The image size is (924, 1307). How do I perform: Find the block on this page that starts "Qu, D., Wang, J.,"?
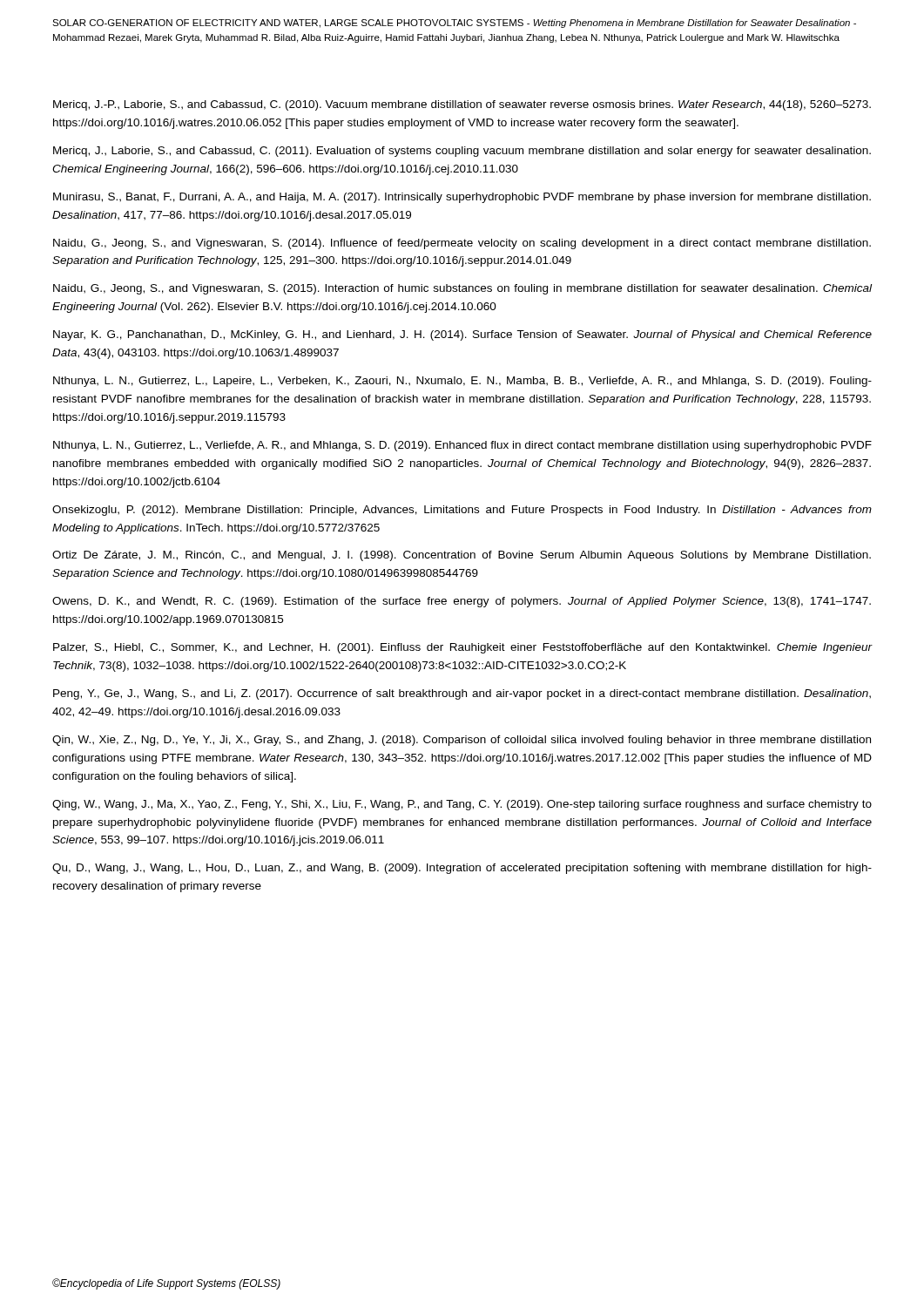click(x=462, y=877)
